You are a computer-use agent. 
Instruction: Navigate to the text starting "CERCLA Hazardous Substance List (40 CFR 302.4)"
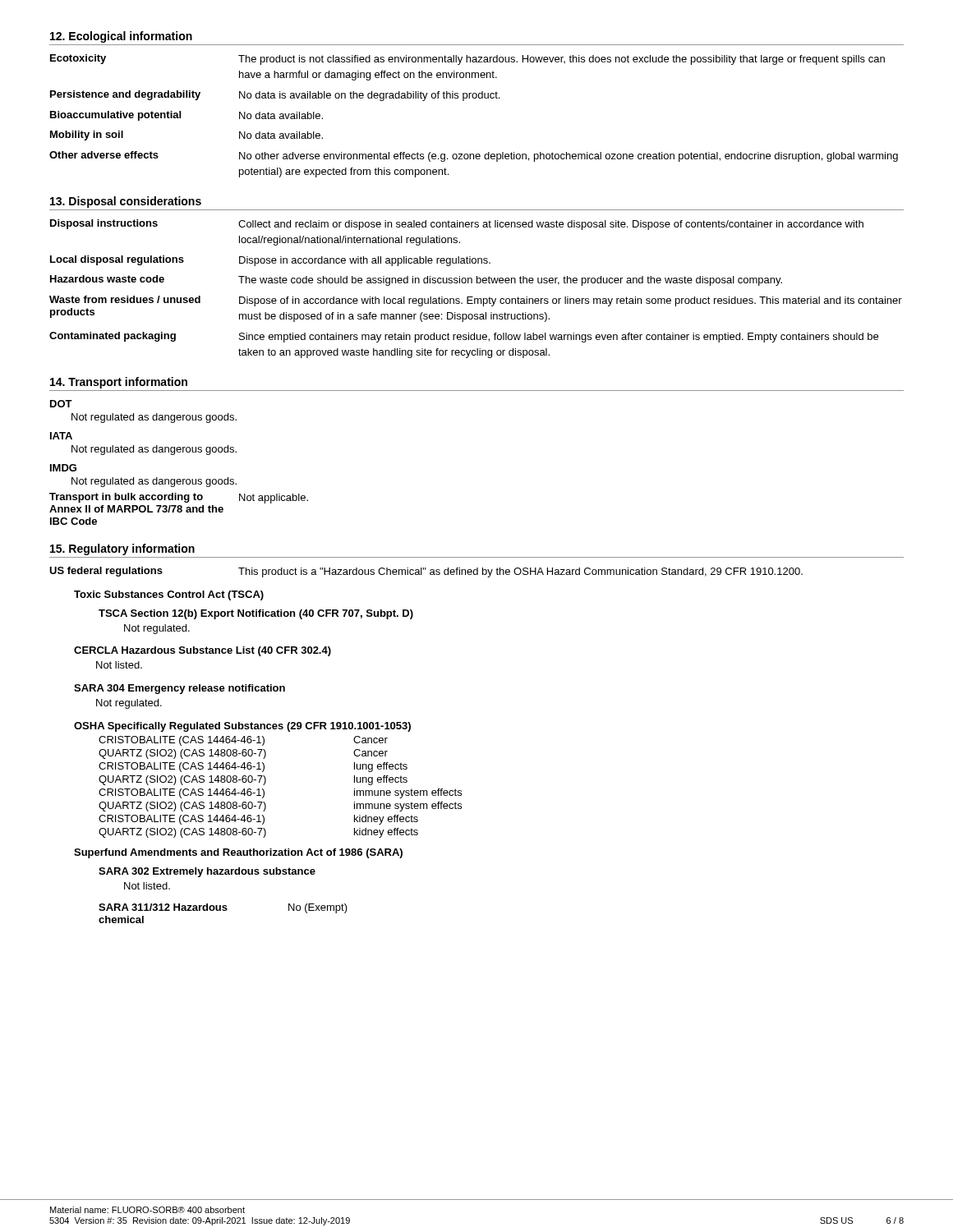(x=203, y=650)
